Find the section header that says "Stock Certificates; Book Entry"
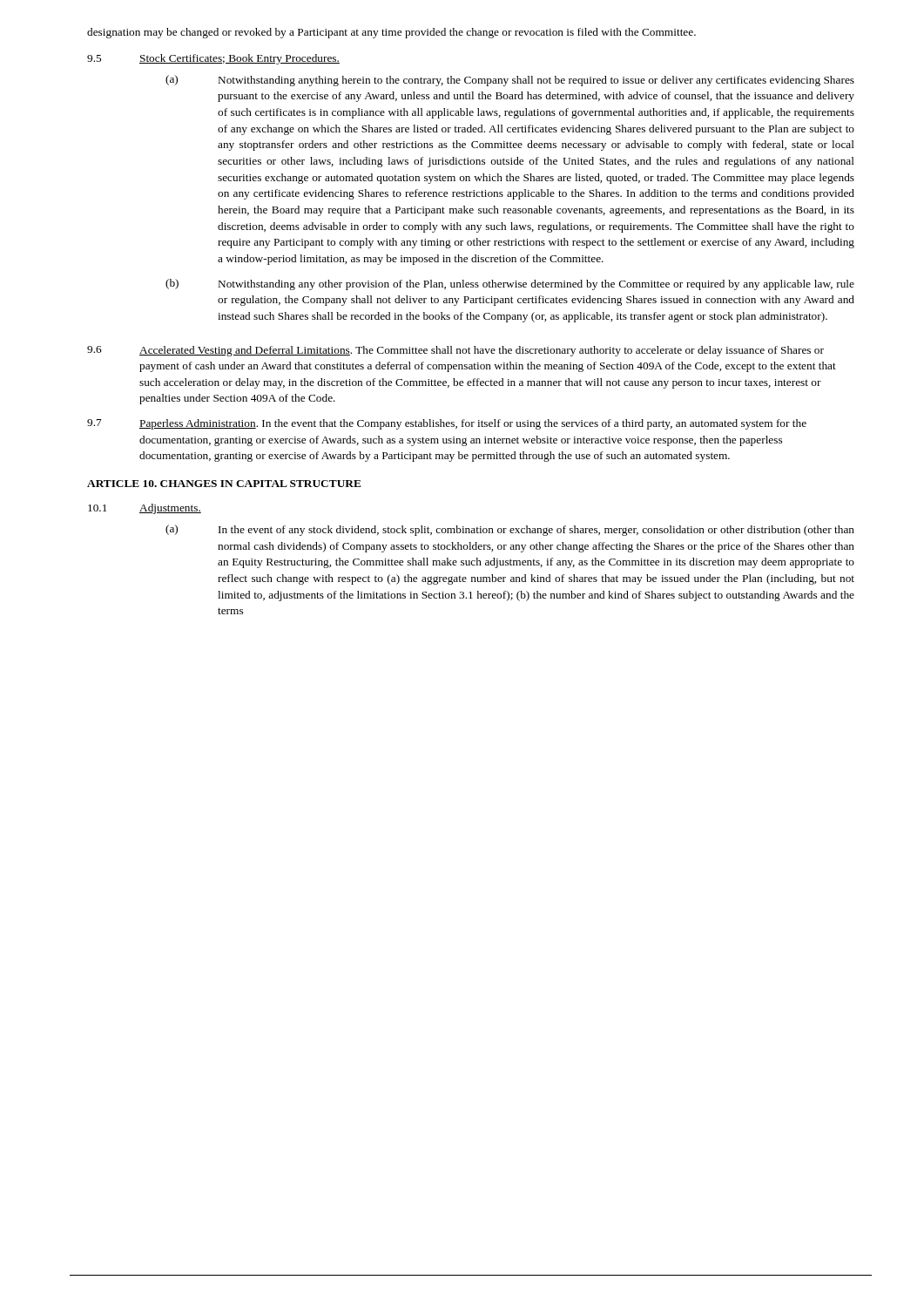The image size is (924, 1307). click(239, 58)
